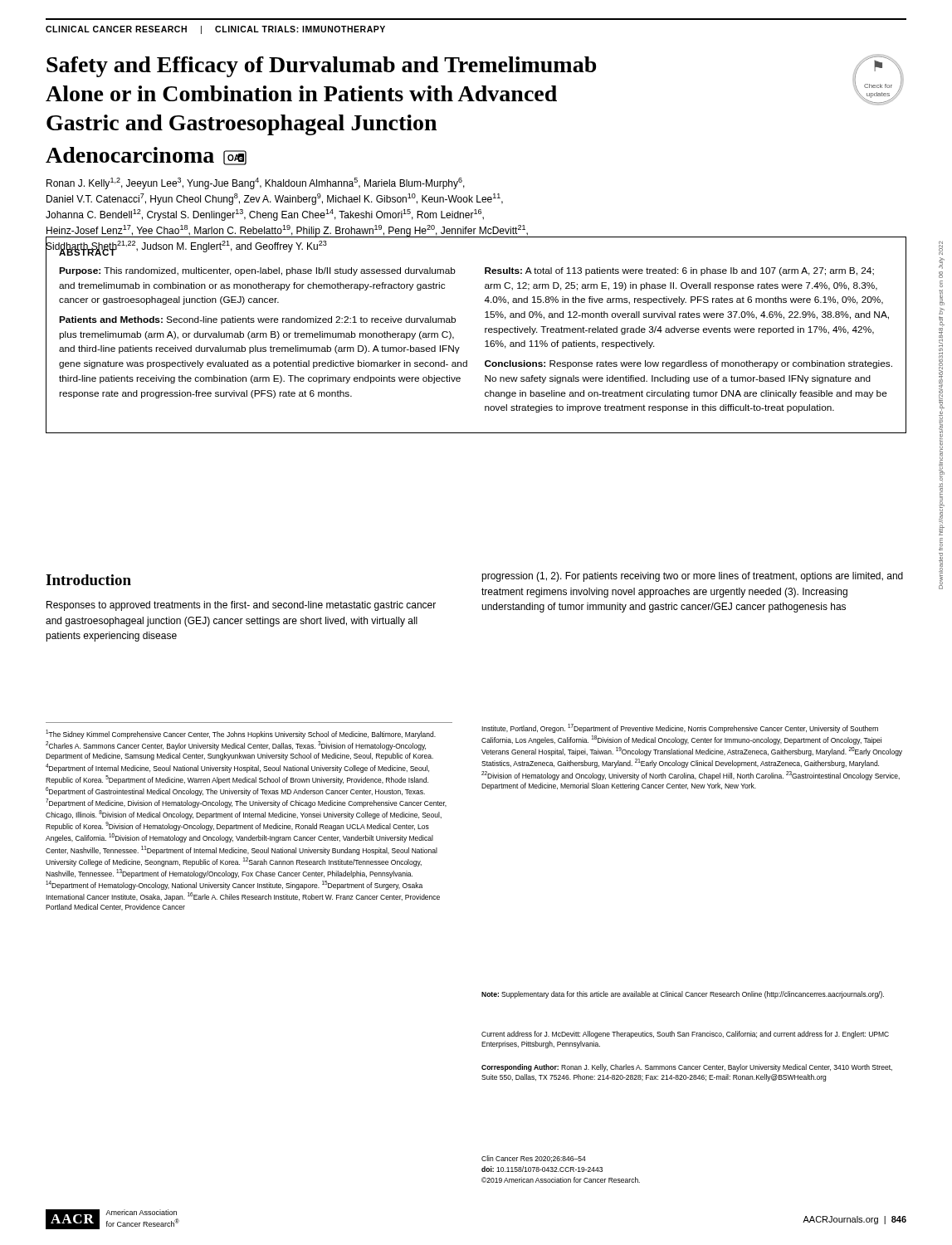Find the footnote containing "Corresponding Author: Ronan J."
This screenshot has height=1245, width=952.
[687, 1073]
